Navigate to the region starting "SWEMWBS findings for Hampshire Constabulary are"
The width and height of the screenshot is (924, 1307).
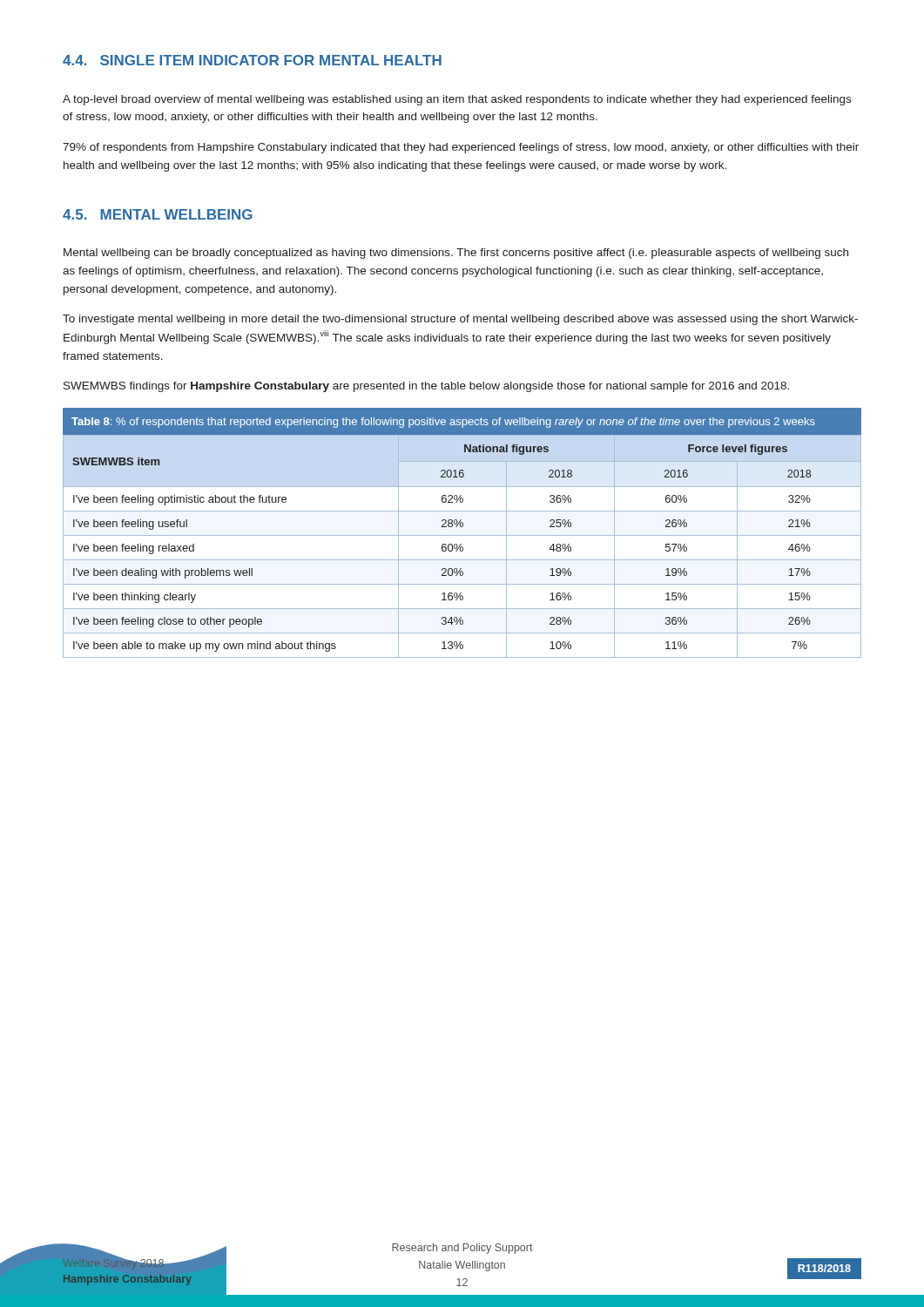(462, 387)
